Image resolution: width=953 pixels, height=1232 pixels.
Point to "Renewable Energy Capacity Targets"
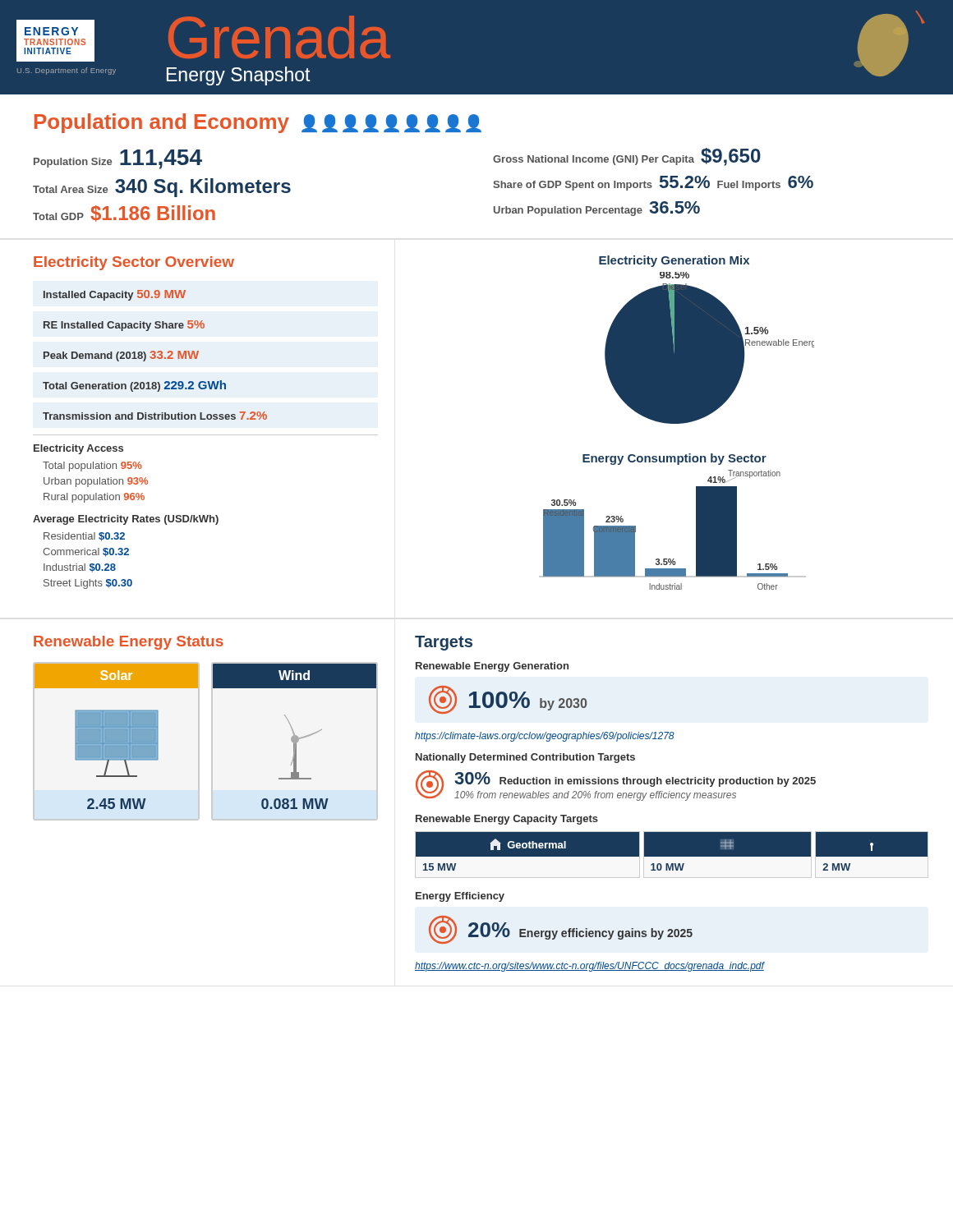506,818
